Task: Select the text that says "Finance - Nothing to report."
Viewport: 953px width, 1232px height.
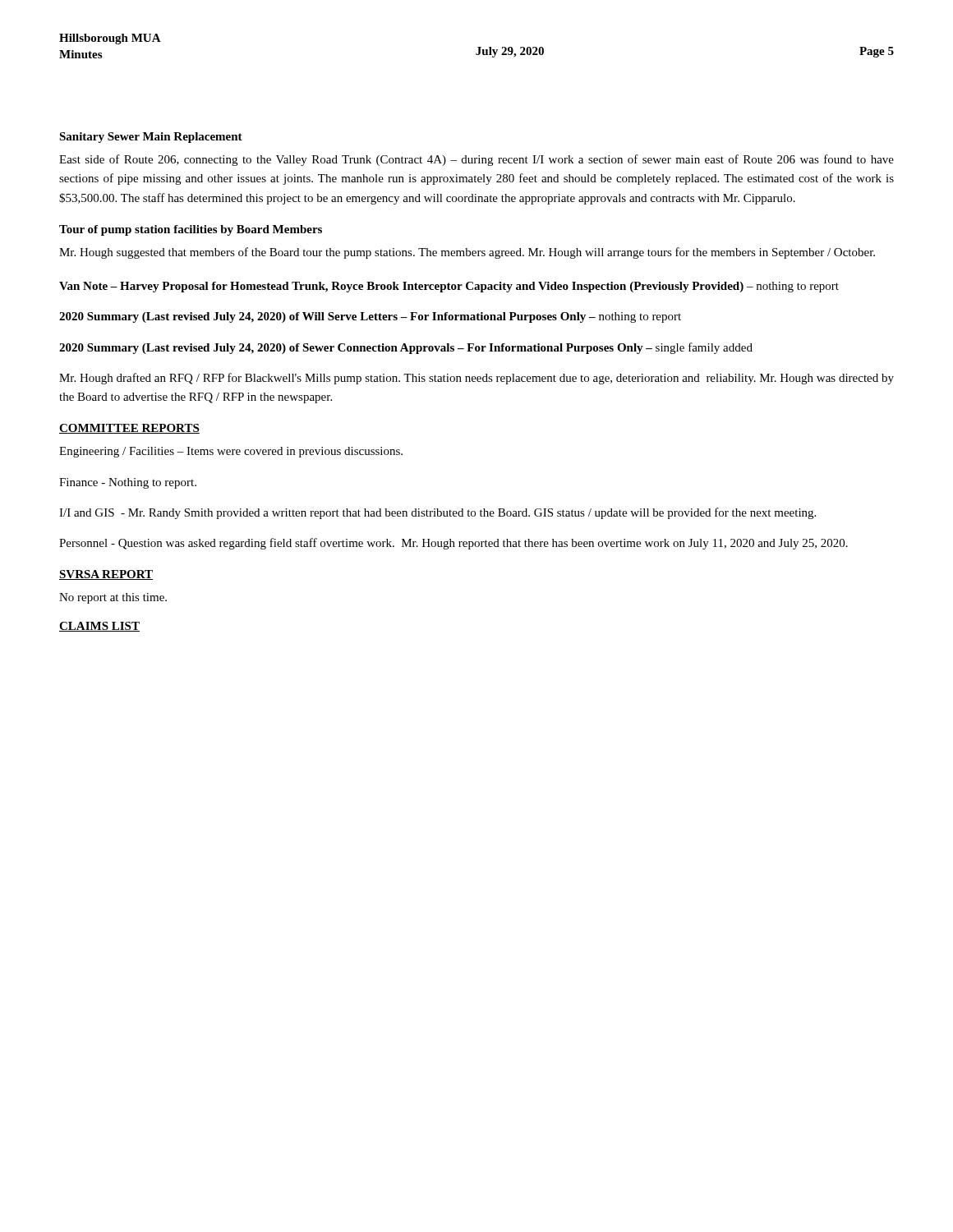Action: pyautogui.click(x=128, y=482)
